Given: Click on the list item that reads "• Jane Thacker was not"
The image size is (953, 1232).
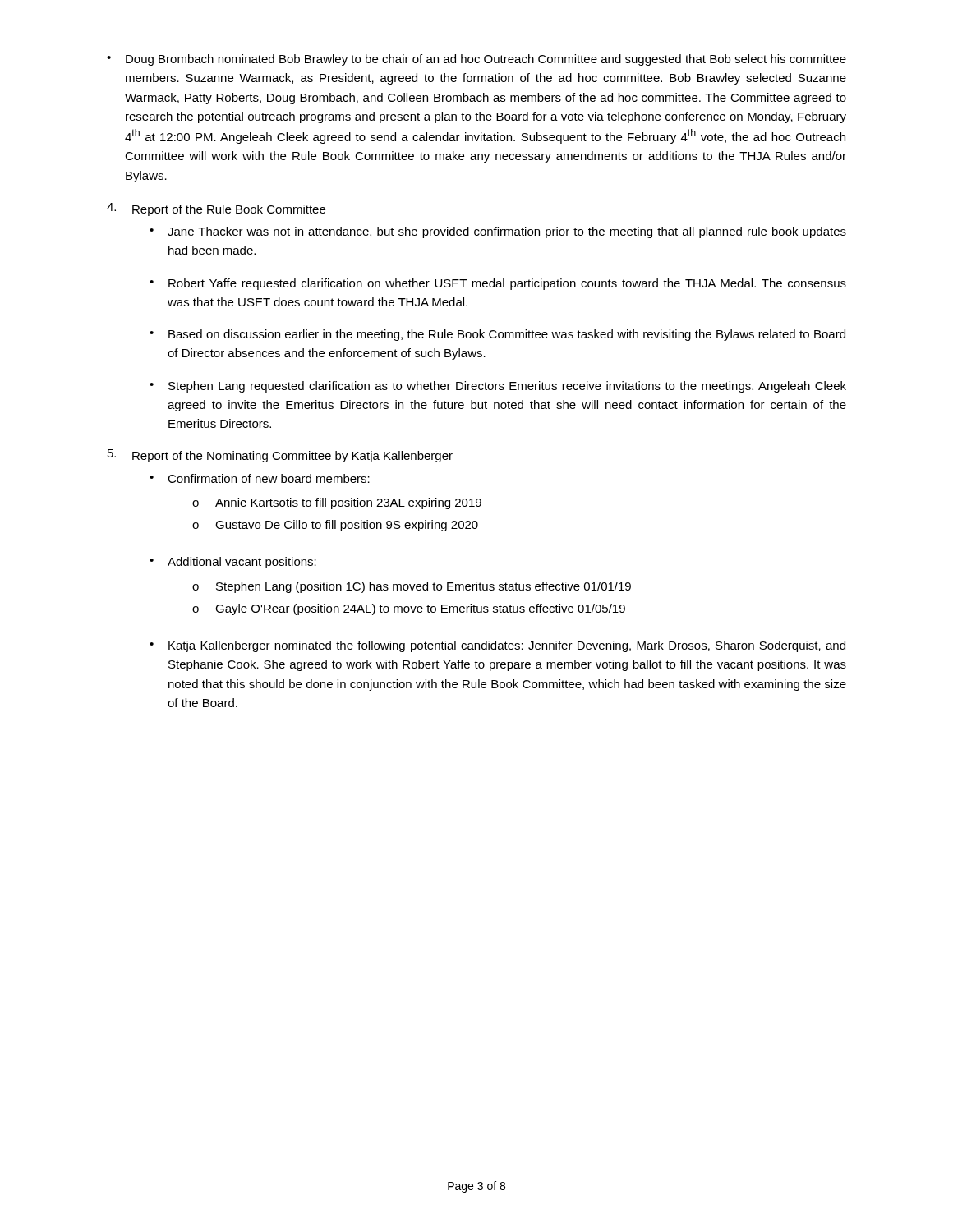Looking at the screenshot, I should coord(498,241).
